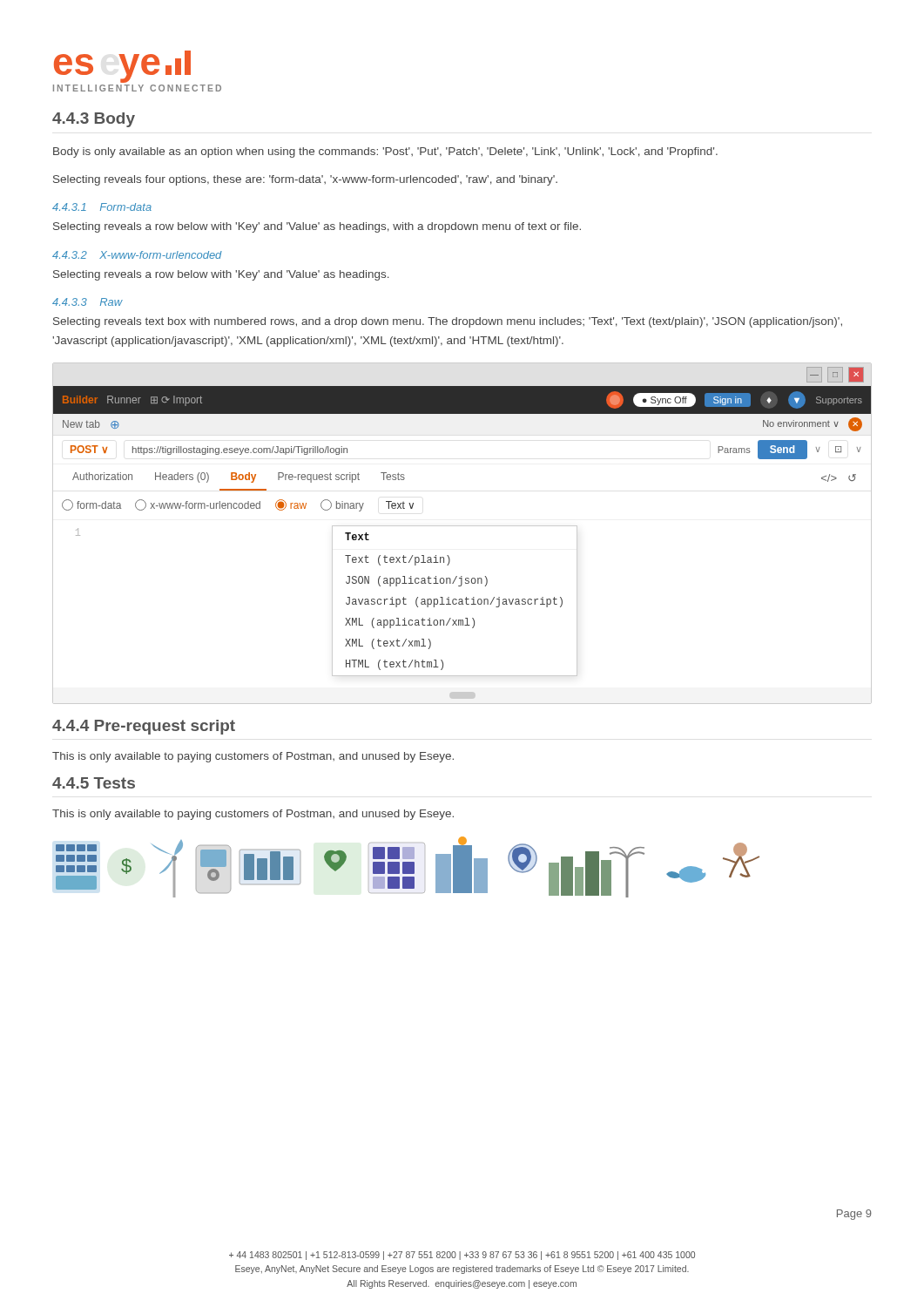Click on the section header that says "4.4.3 Body"
Viewport: 924px width, 1307px height.
click(x=94, y=118)
